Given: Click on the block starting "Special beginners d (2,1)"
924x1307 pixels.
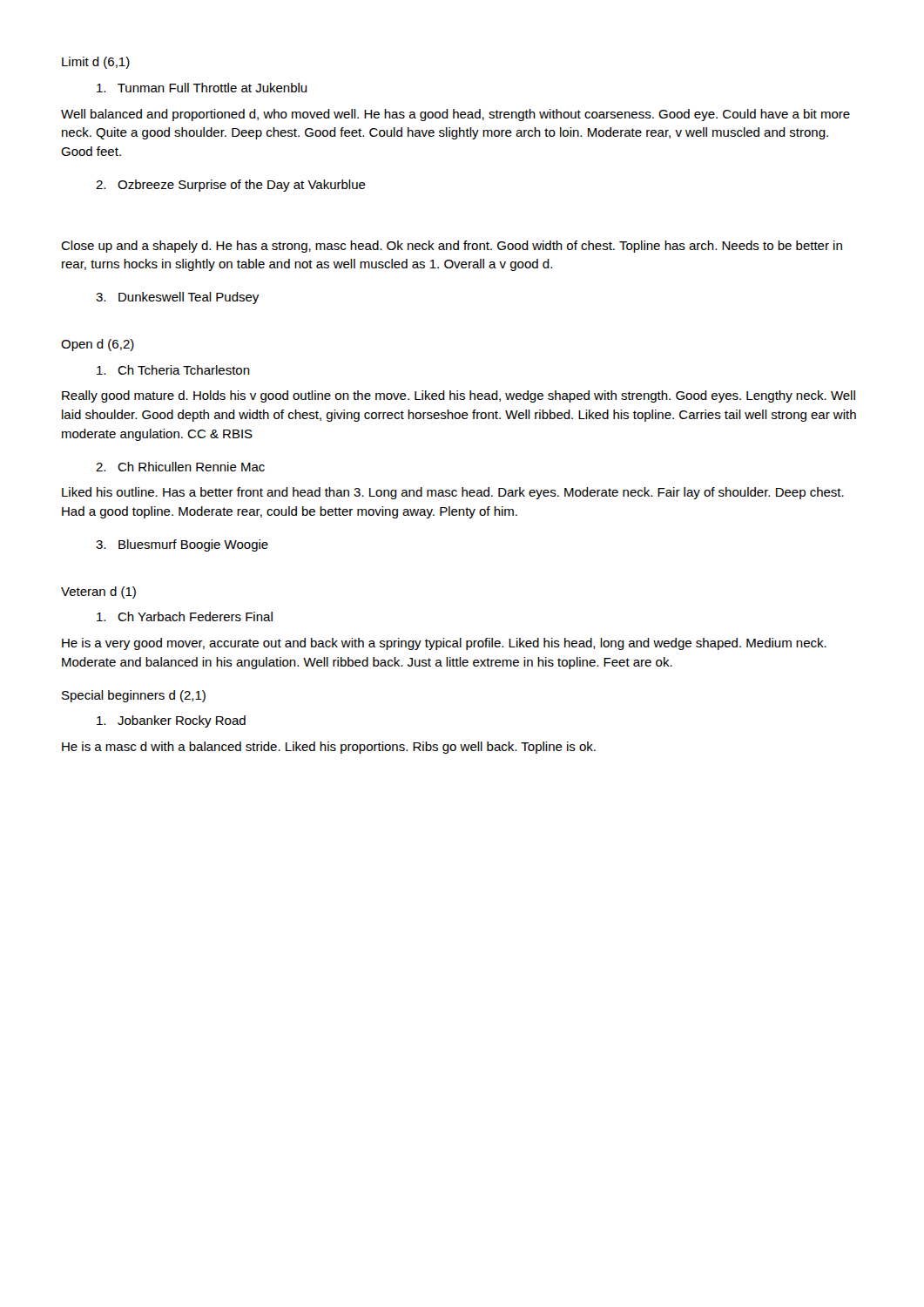Looking at the screenshot, I should coord(134,694).
